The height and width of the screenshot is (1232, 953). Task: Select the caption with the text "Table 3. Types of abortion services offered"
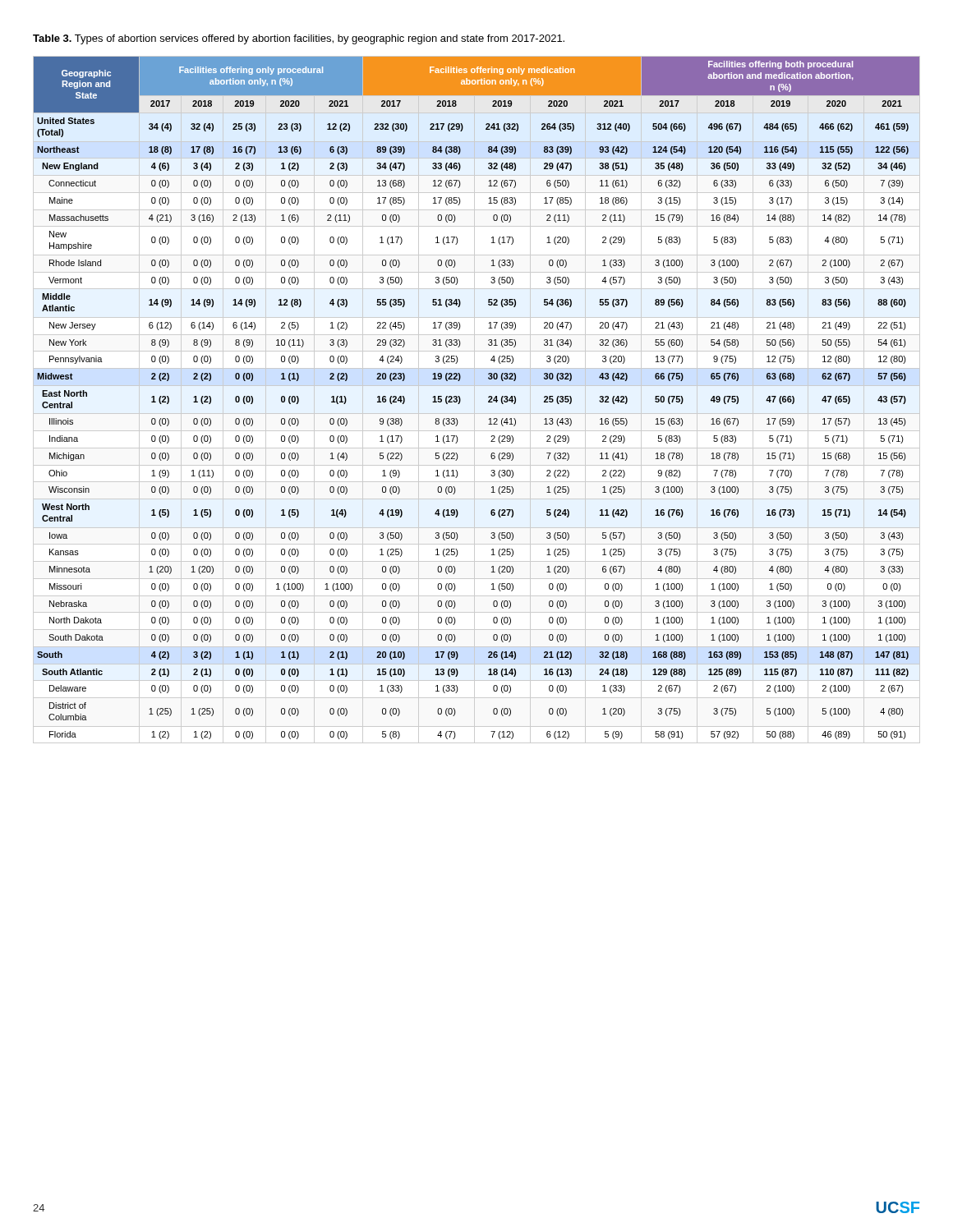[x=299, y=38]
